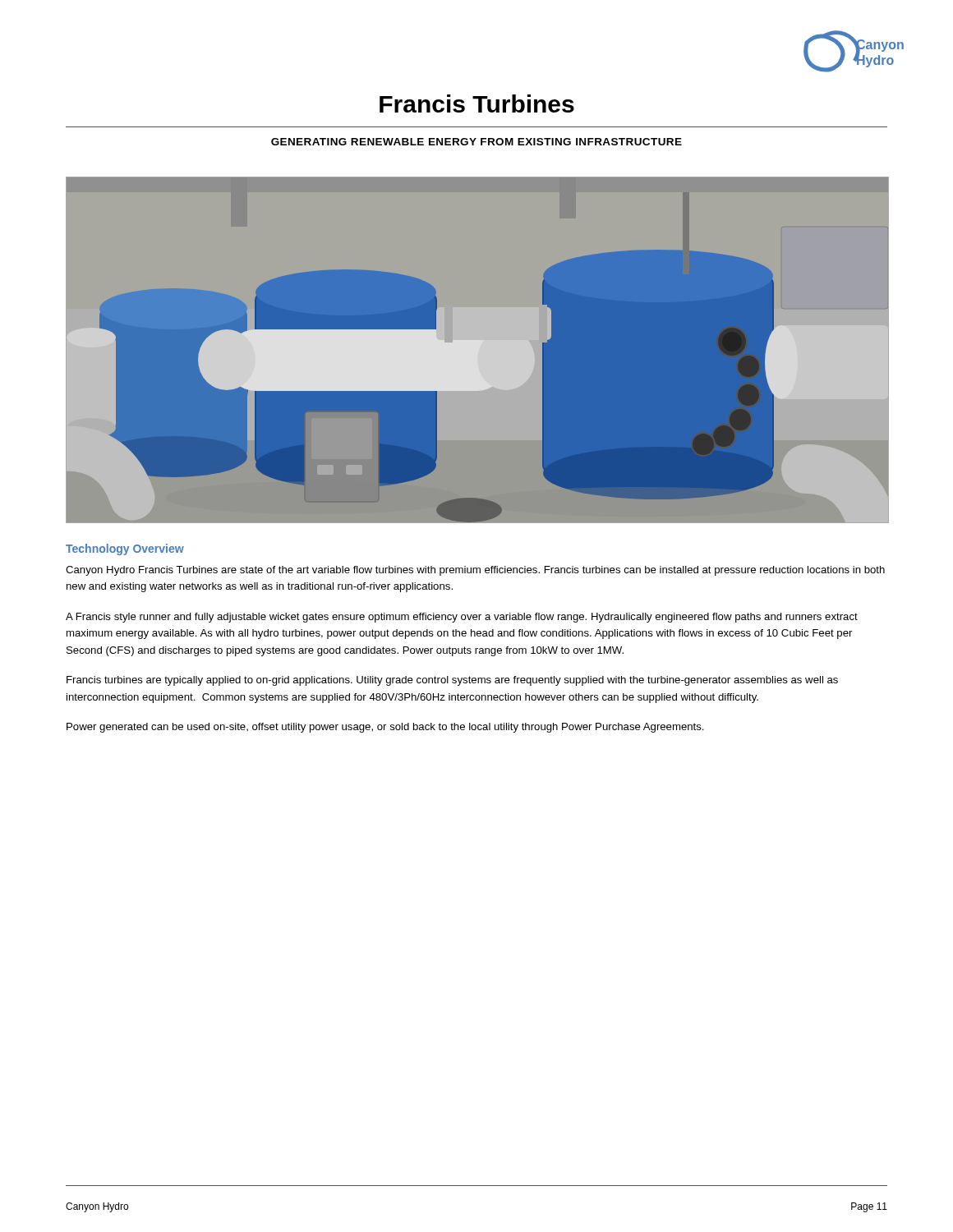Find the block on this page that starts "Francis turbines are typically applied to"

[x=476, y=689]
